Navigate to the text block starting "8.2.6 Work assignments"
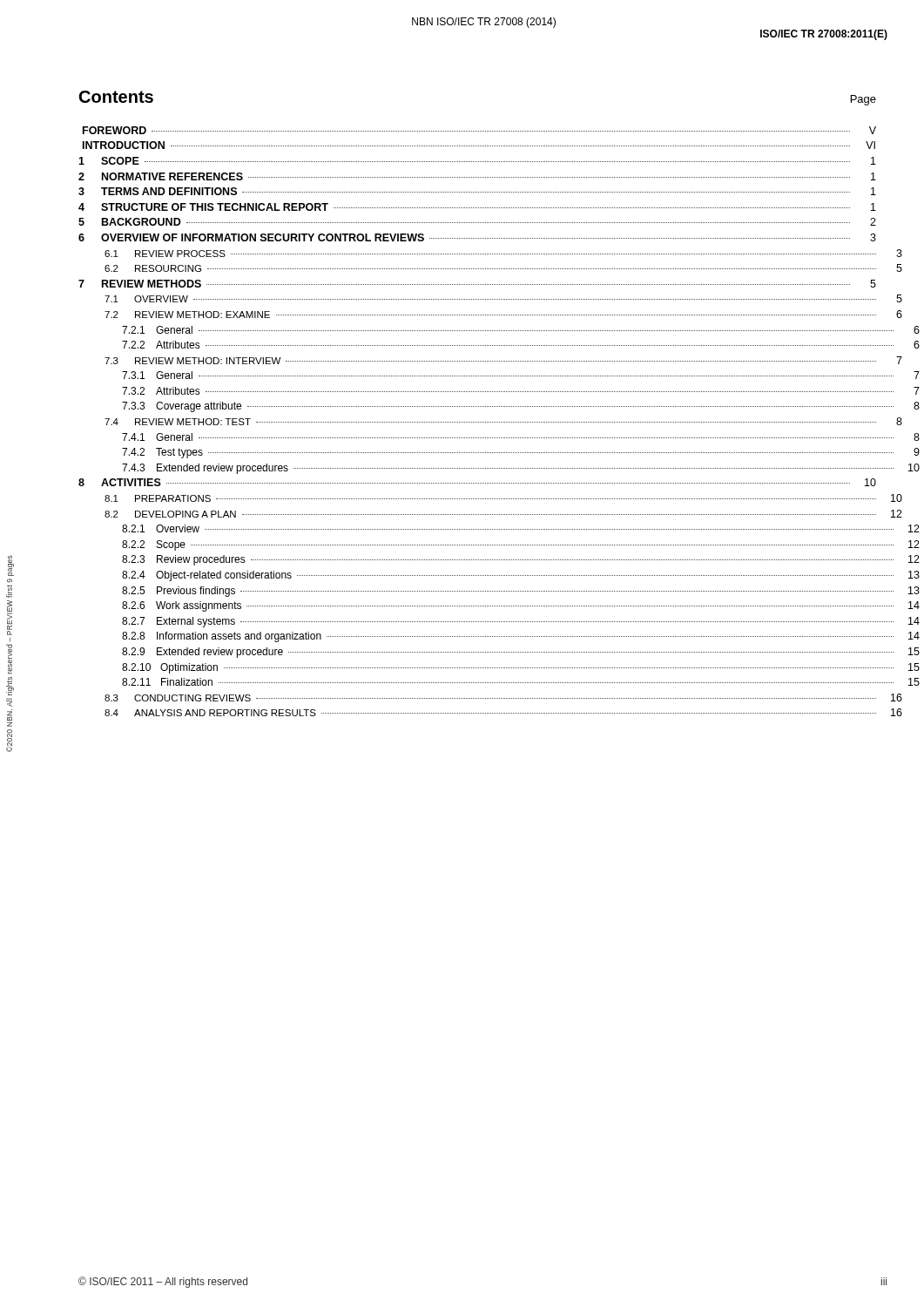The width and height of the screenshot is (924, 1307). point(521,606)
